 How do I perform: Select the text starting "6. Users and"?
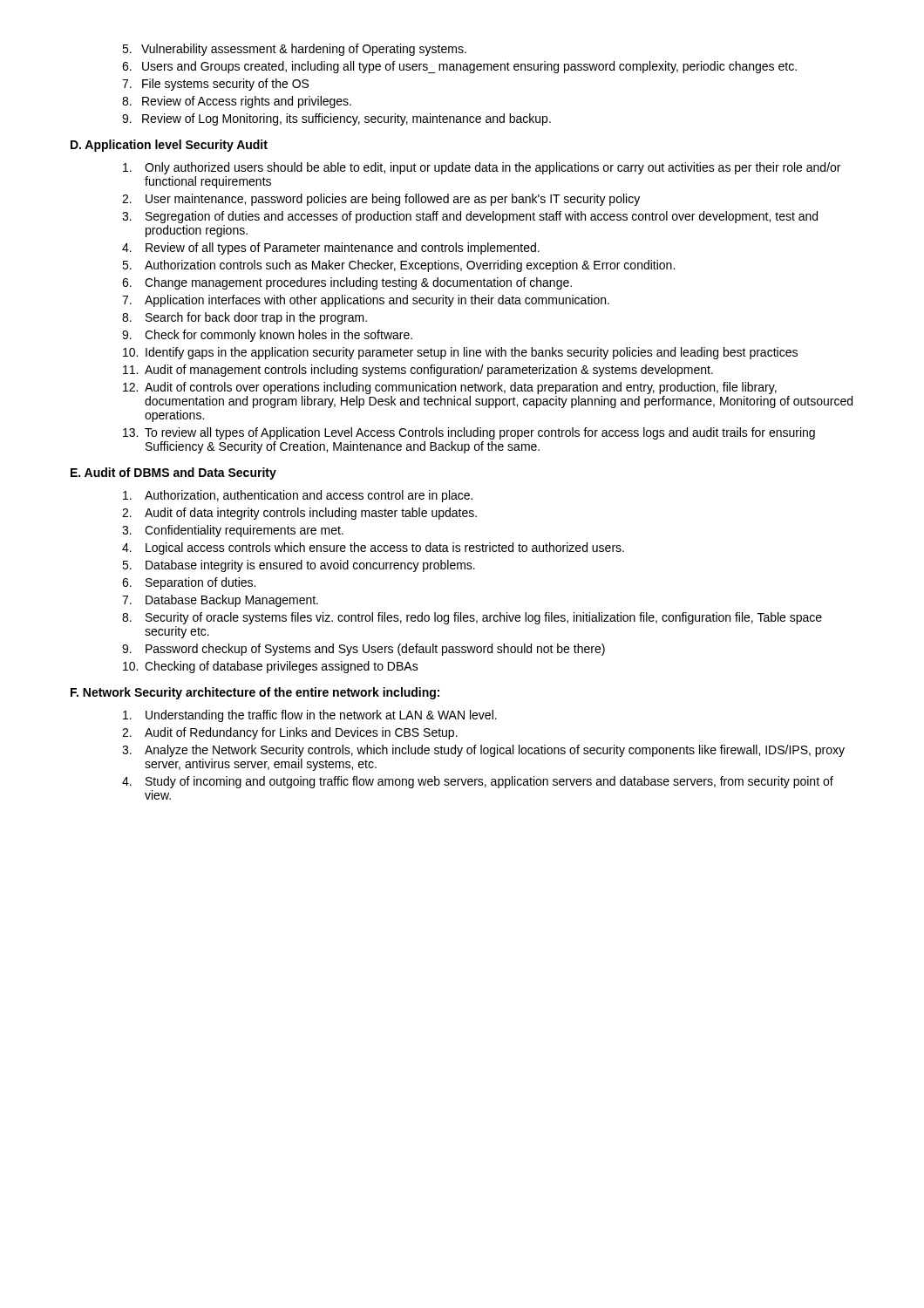click(460, 66)
